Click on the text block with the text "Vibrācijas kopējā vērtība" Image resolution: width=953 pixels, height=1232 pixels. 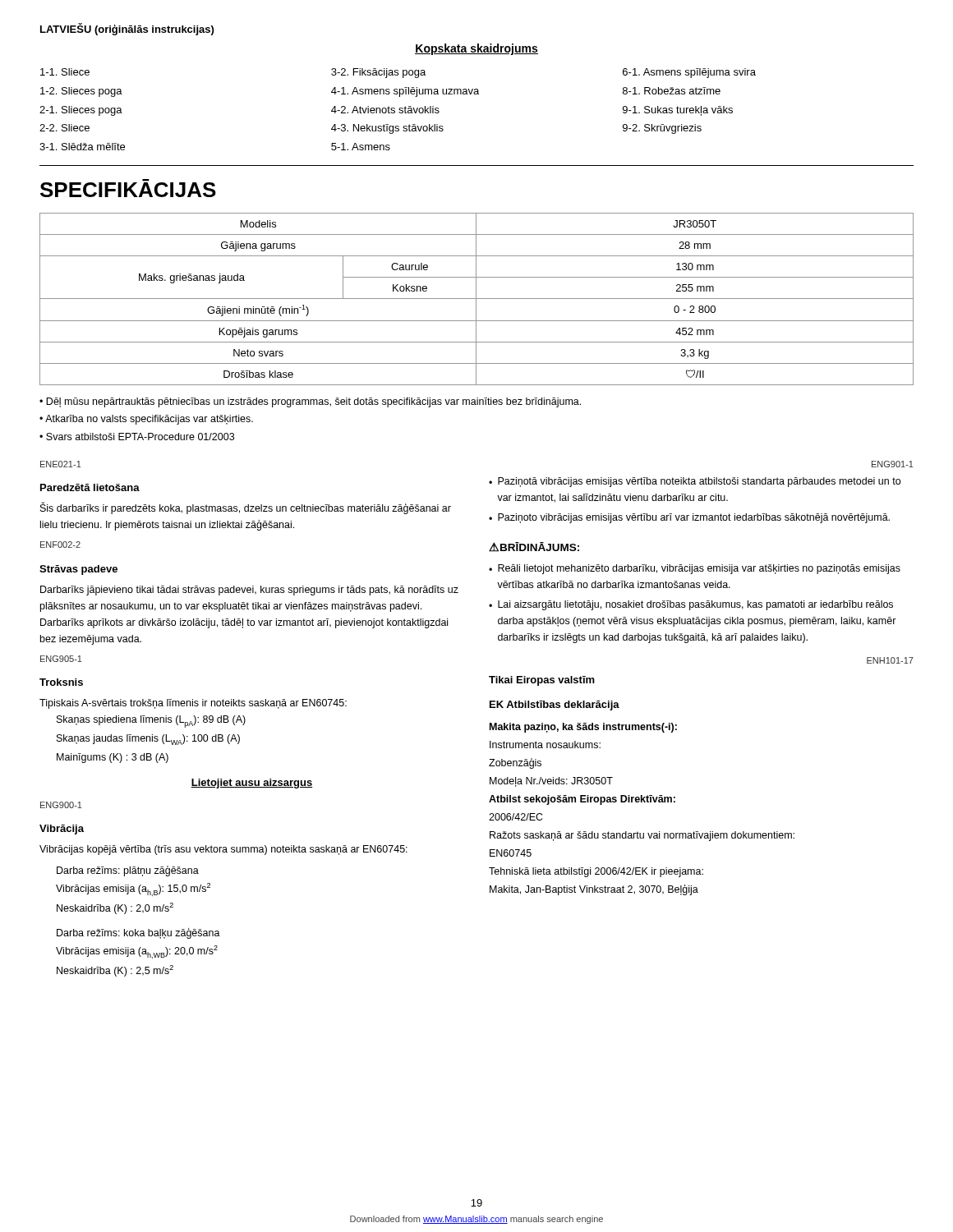(x=224, y=849)
